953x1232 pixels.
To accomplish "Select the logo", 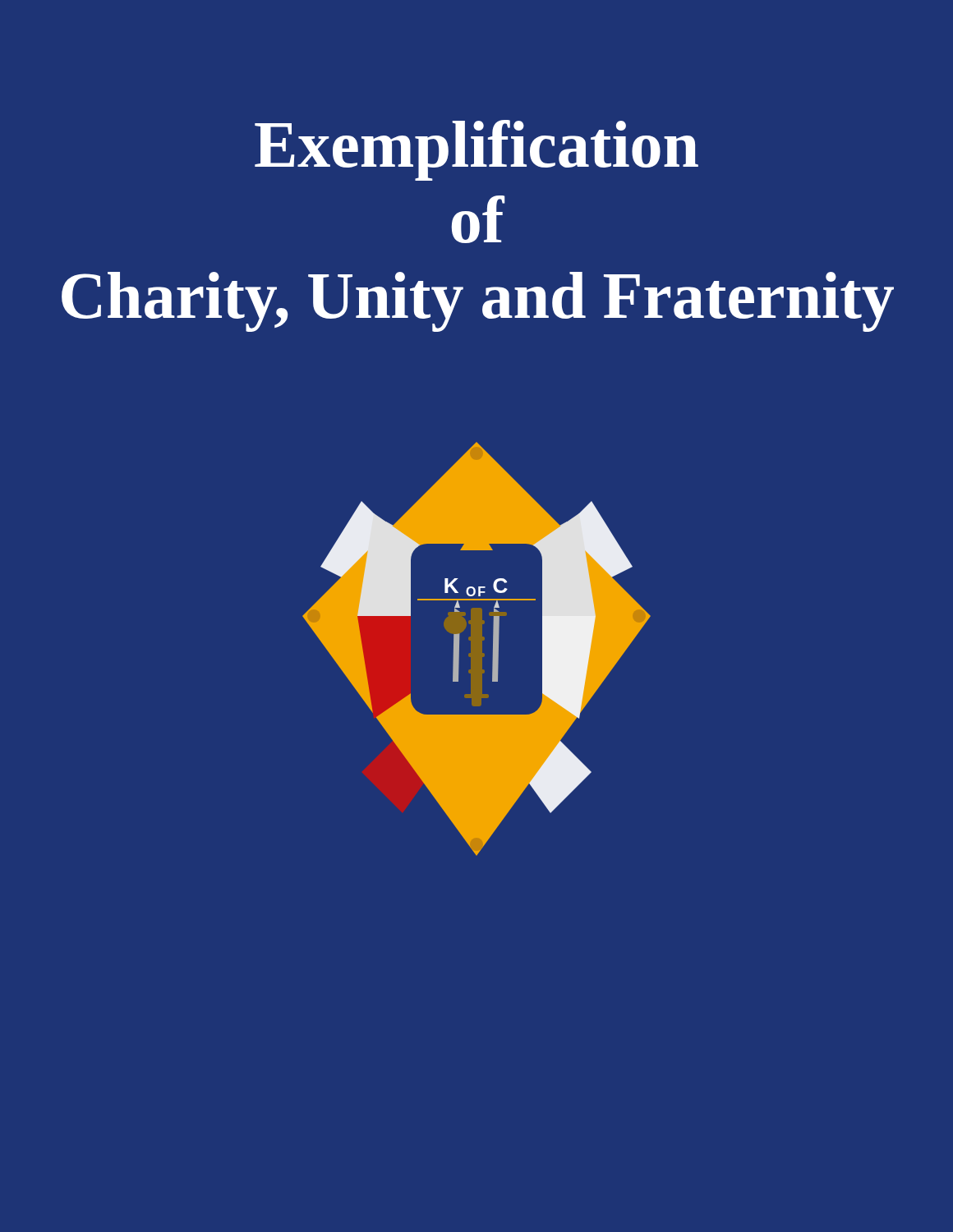I will coord(476,649).
